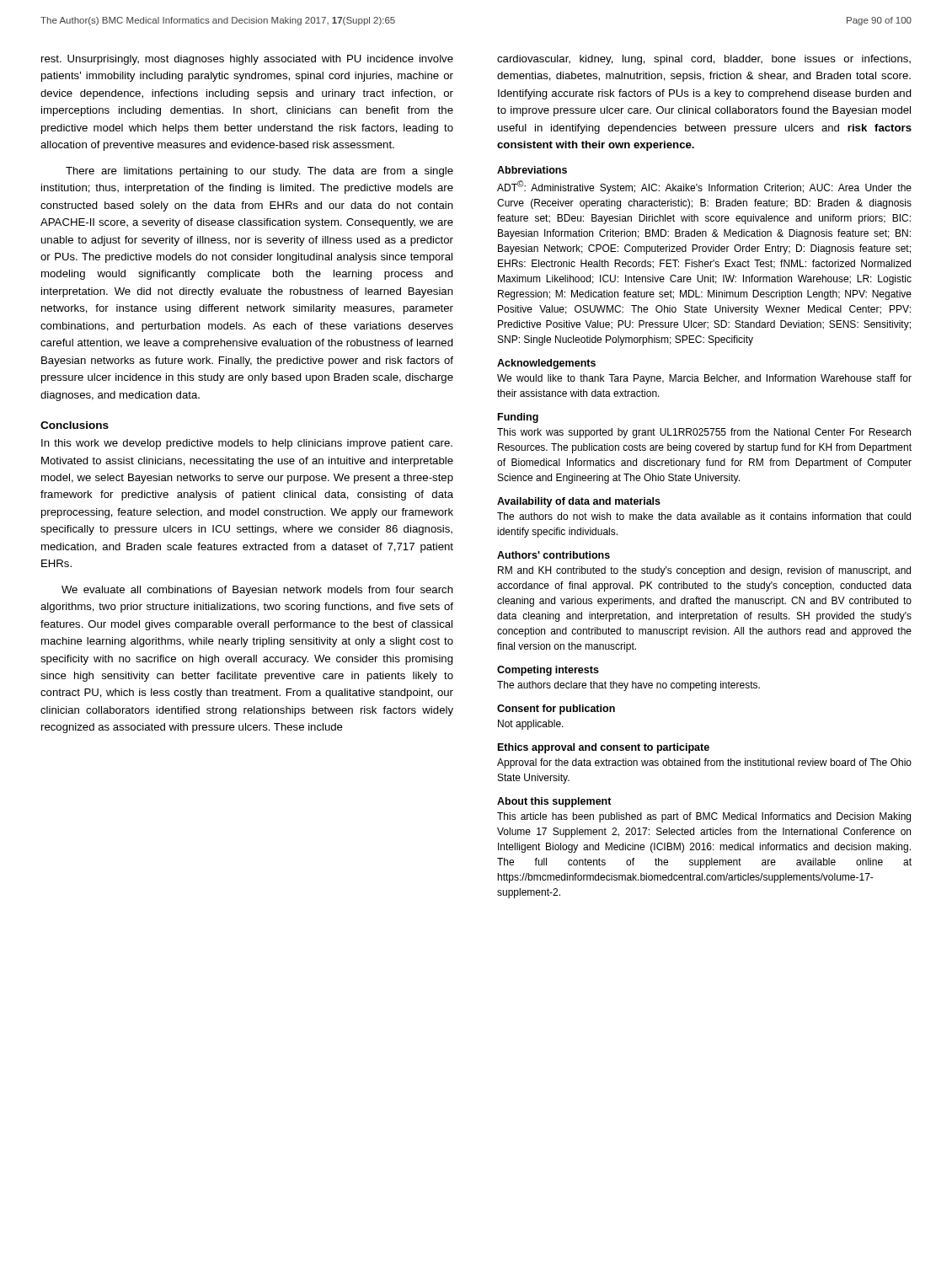
Task: Navigate to the element starting "This article has been"
Action: click(704, 854)
